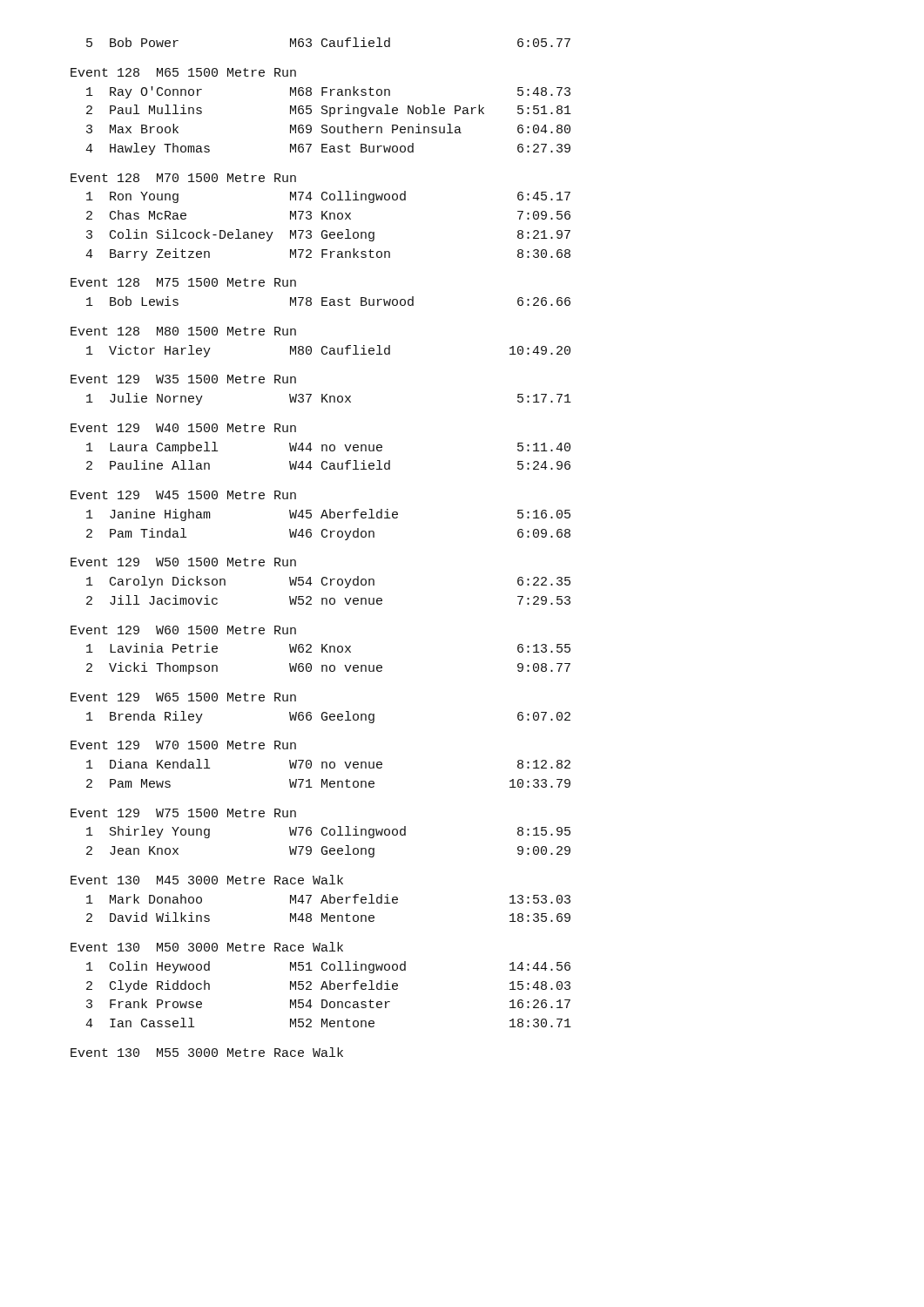Click on the passage starting "Event 128 M80 1500"
The height and width of the screenshot is (1307, 924).
183,332
